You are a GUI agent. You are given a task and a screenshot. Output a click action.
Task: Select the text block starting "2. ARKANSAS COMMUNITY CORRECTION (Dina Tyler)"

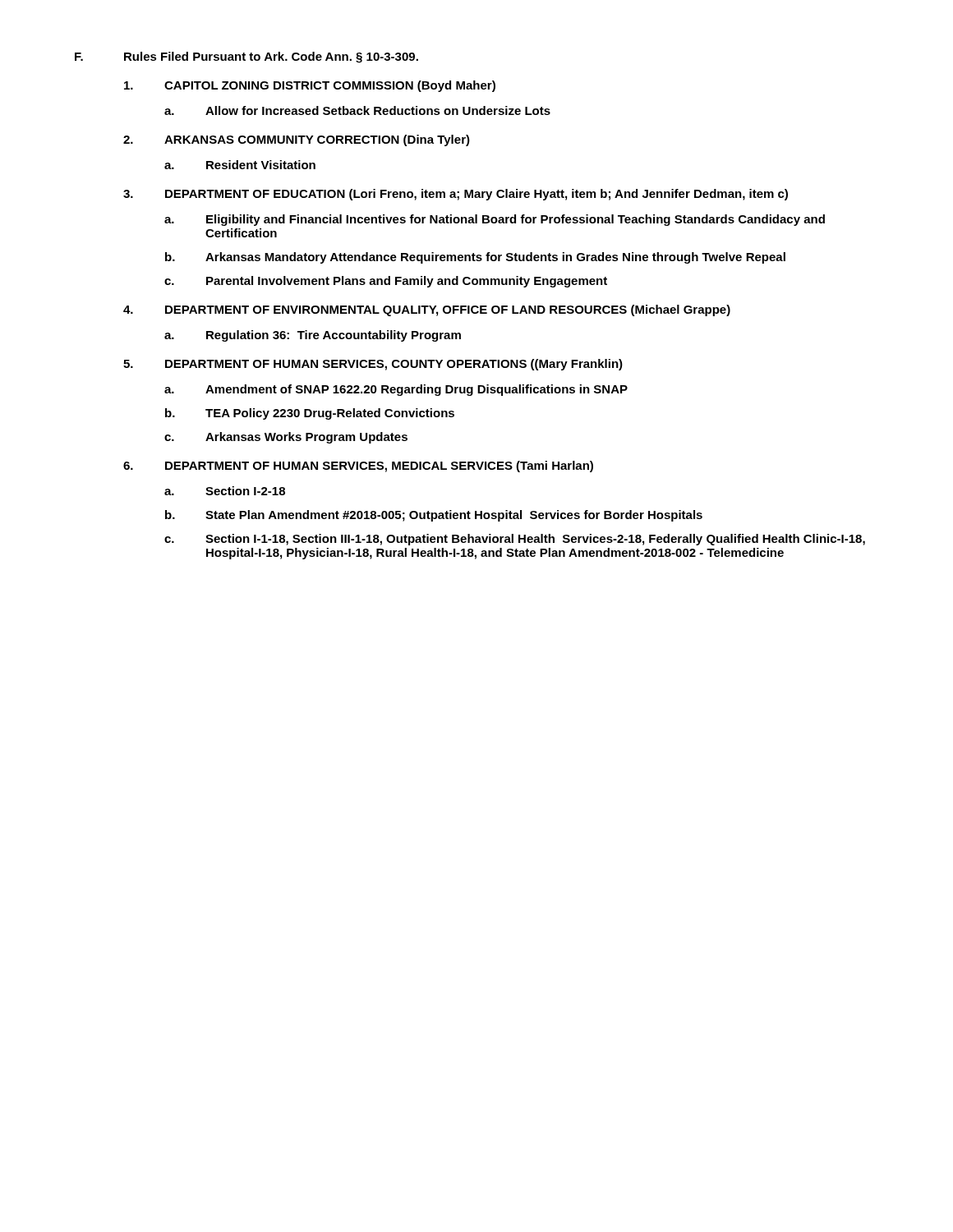pyautogui.click(x=297, y=140)
